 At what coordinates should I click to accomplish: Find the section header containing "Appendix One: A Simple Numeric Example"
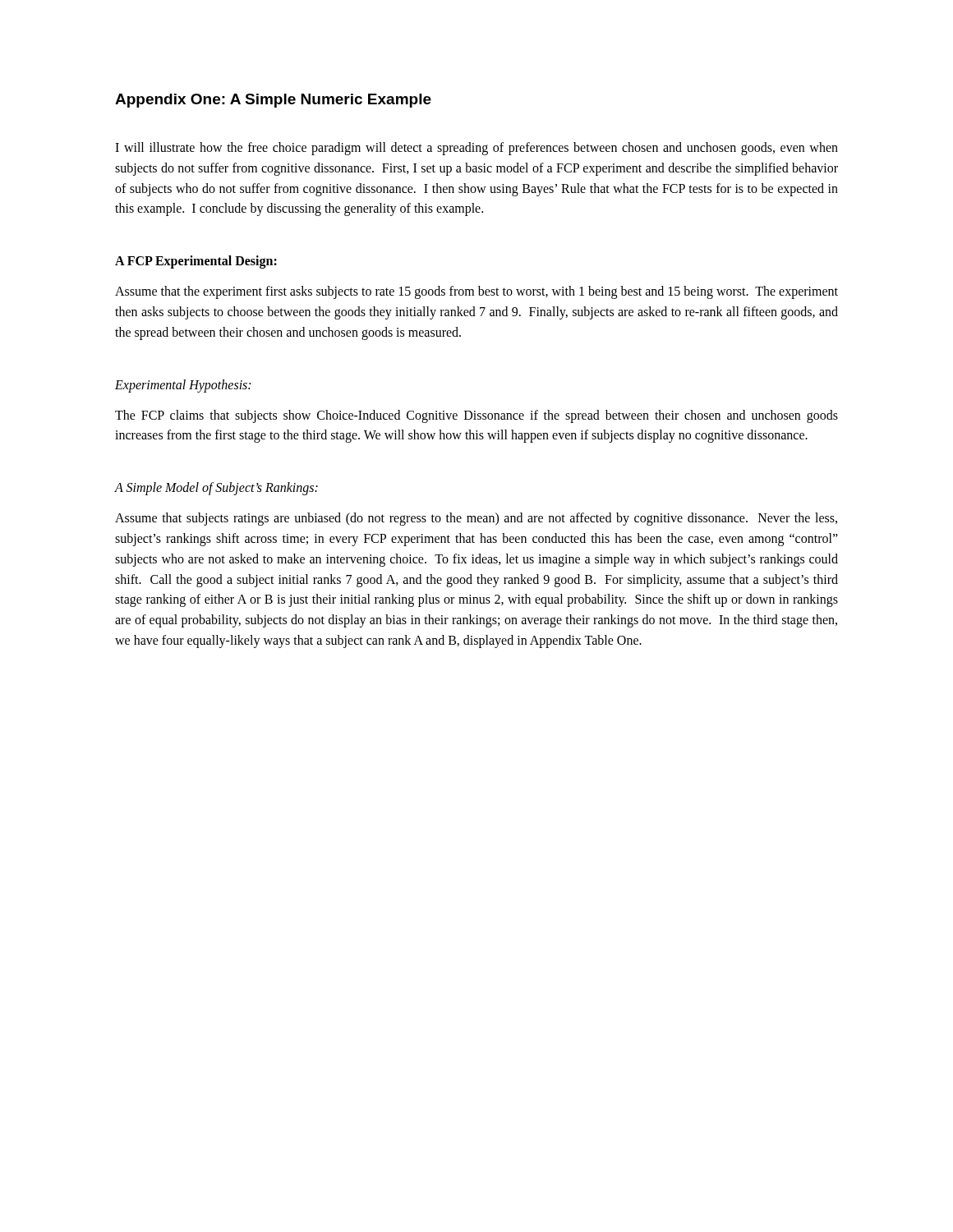(x=273, y=99)
